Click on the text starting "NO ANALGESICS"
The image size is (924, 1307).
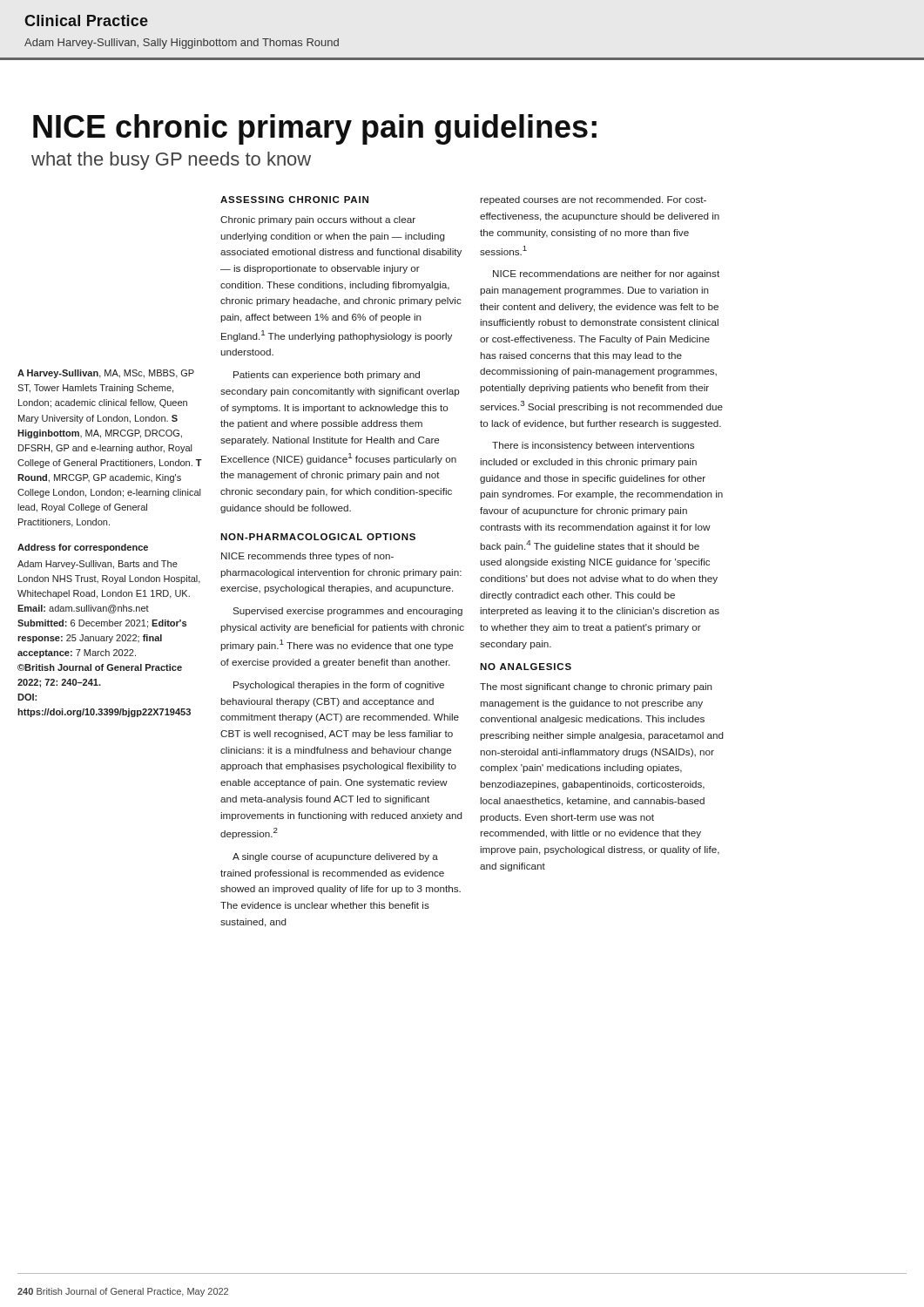click(526, 667)
